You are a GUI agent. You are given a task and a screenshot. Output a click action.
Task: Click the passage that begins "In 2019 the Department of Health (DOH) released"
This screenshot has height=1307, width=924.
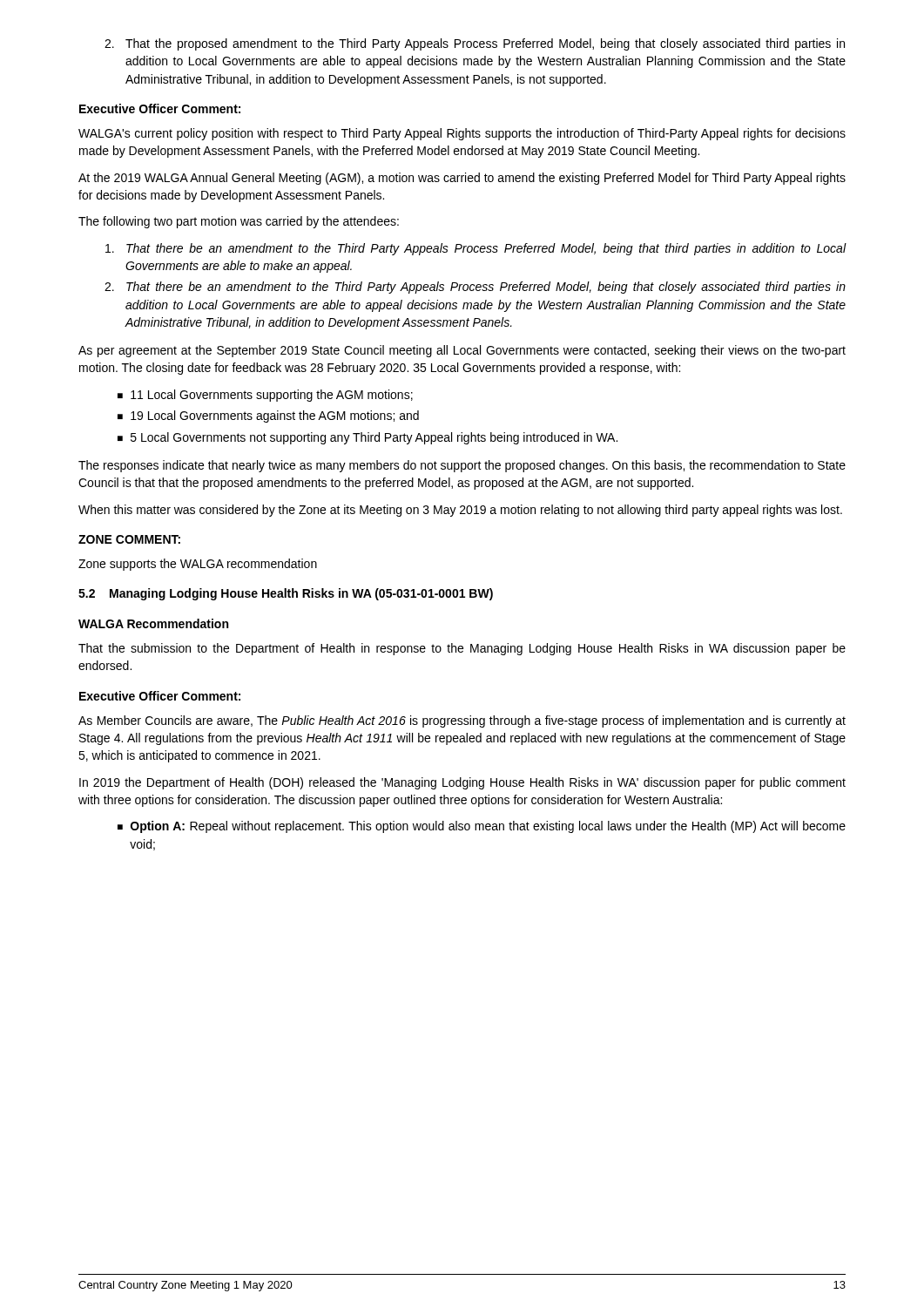(462, 791)
